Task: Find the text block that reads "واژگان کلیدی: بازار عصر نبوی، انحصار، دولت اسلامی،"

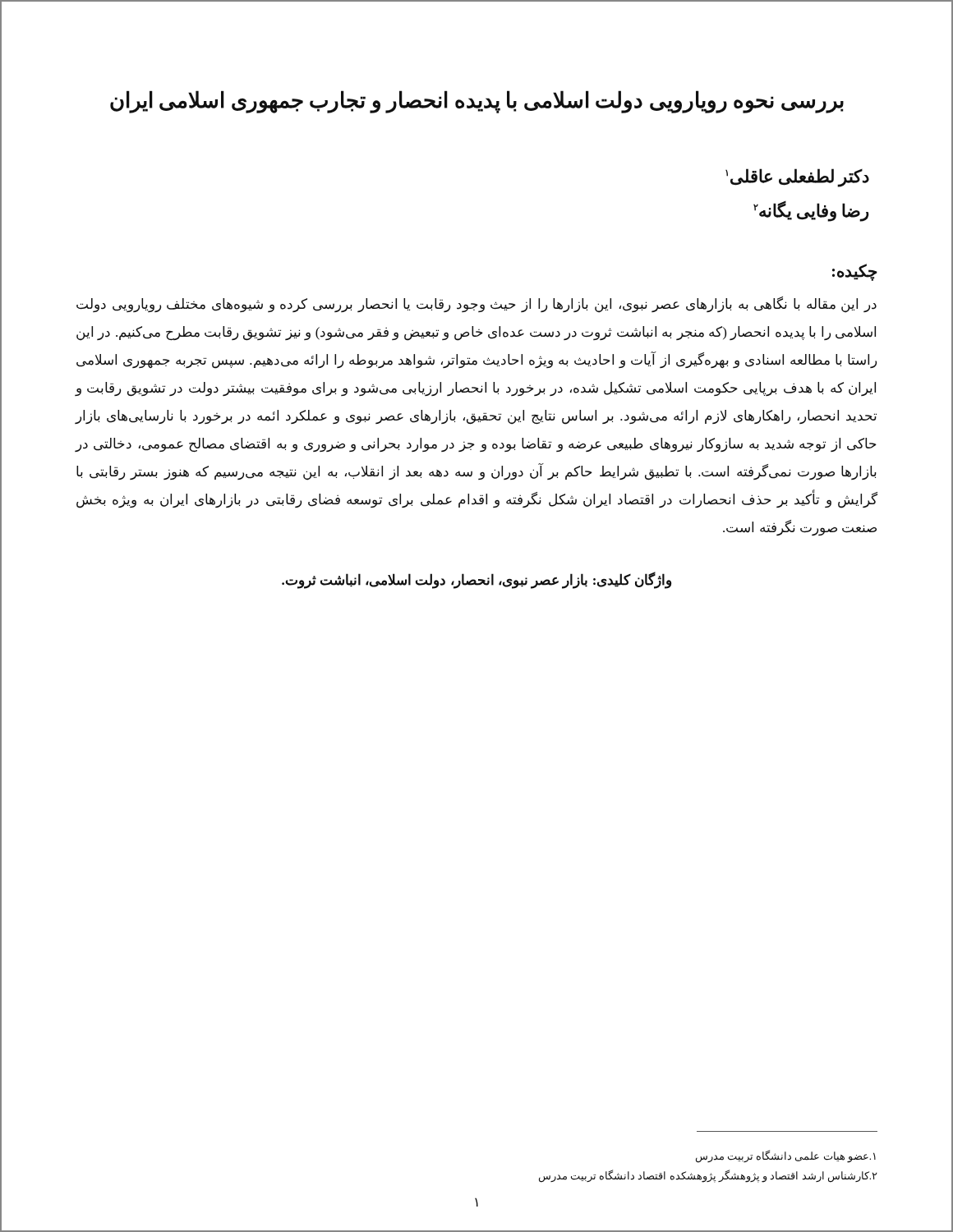Action: [x=476, y=580]
